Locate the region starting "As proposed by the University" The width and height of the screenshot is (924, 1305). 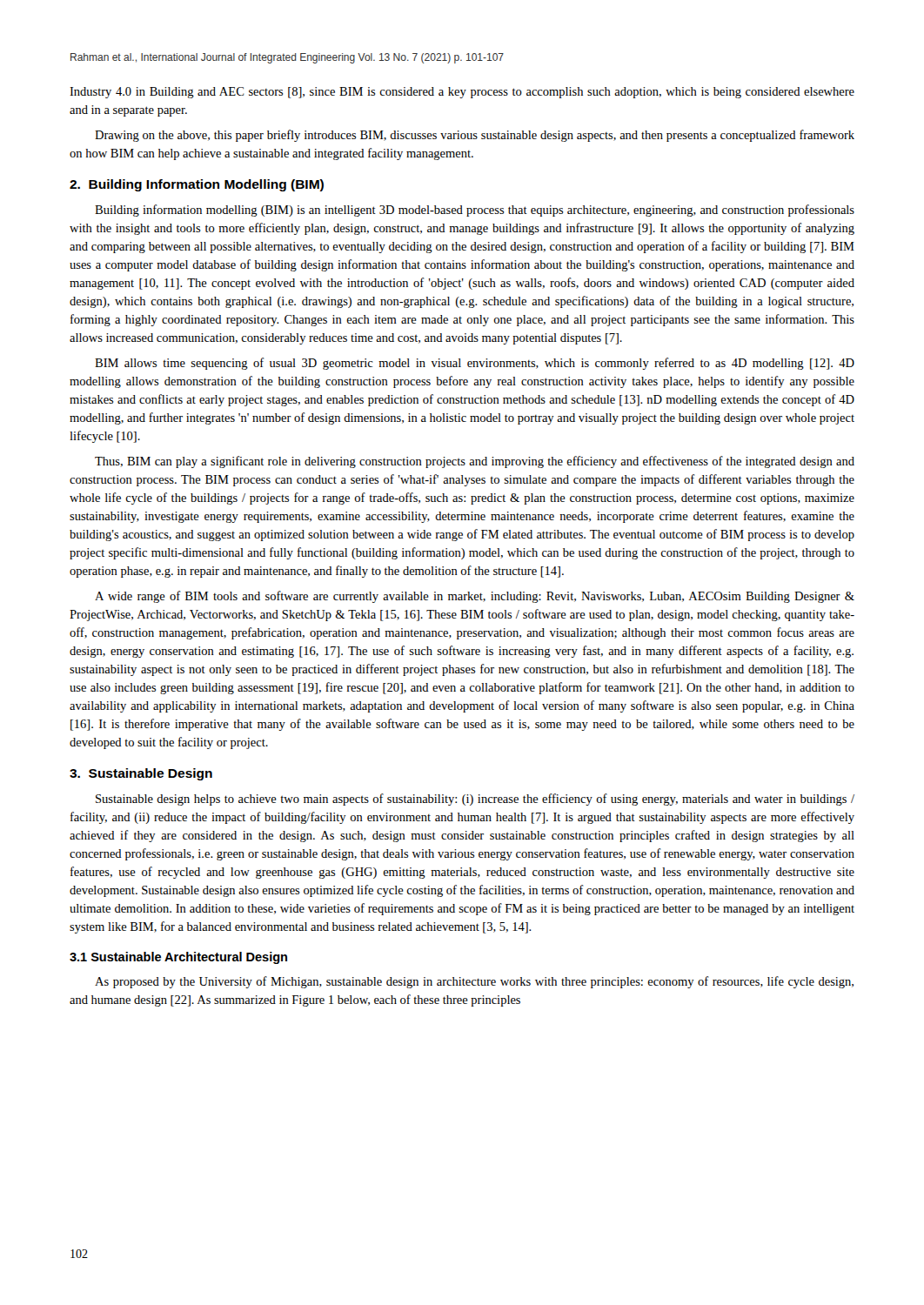[x=462, y=990]
